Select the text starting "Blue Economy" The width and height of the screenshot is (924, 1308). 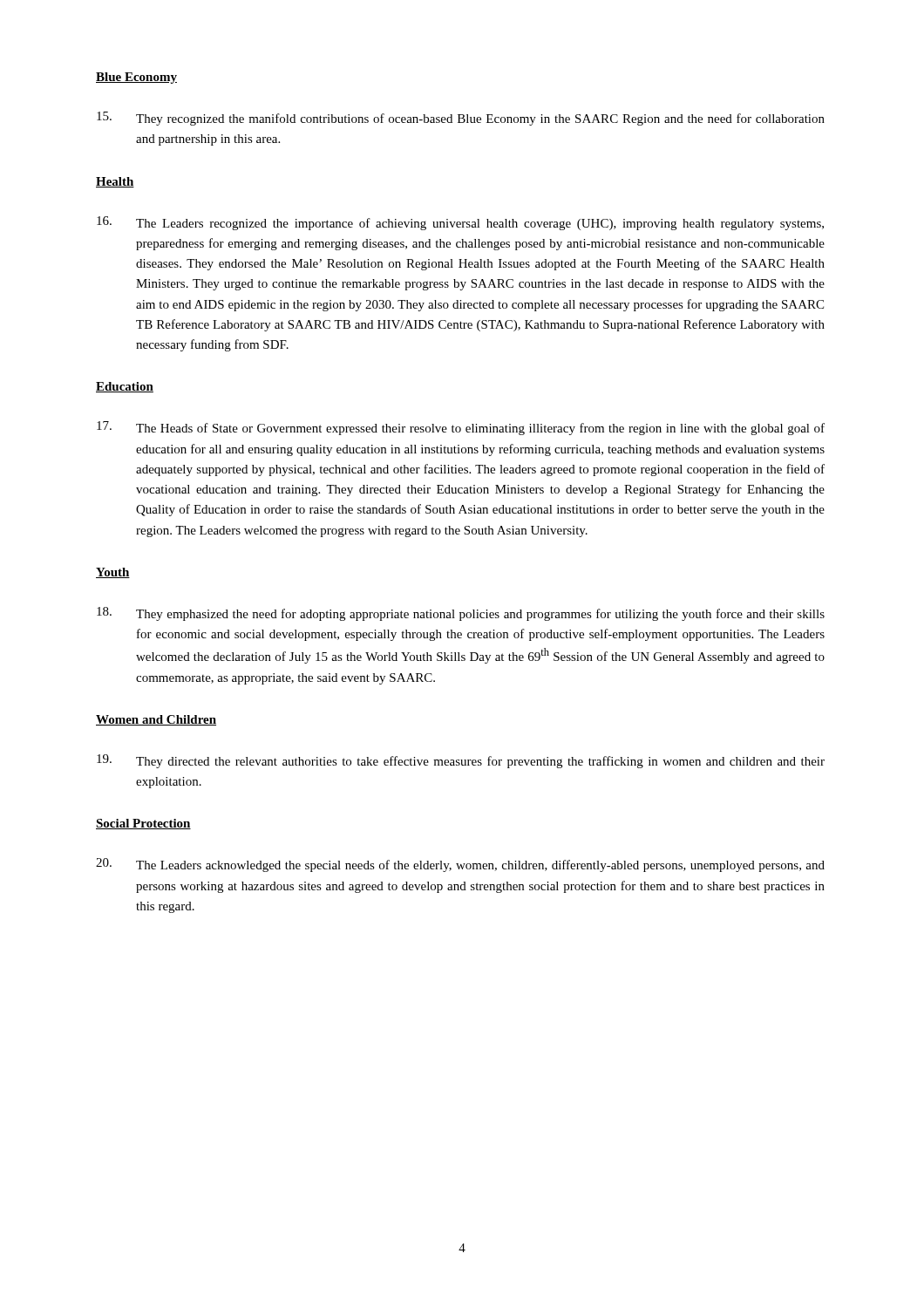point(136,77)
